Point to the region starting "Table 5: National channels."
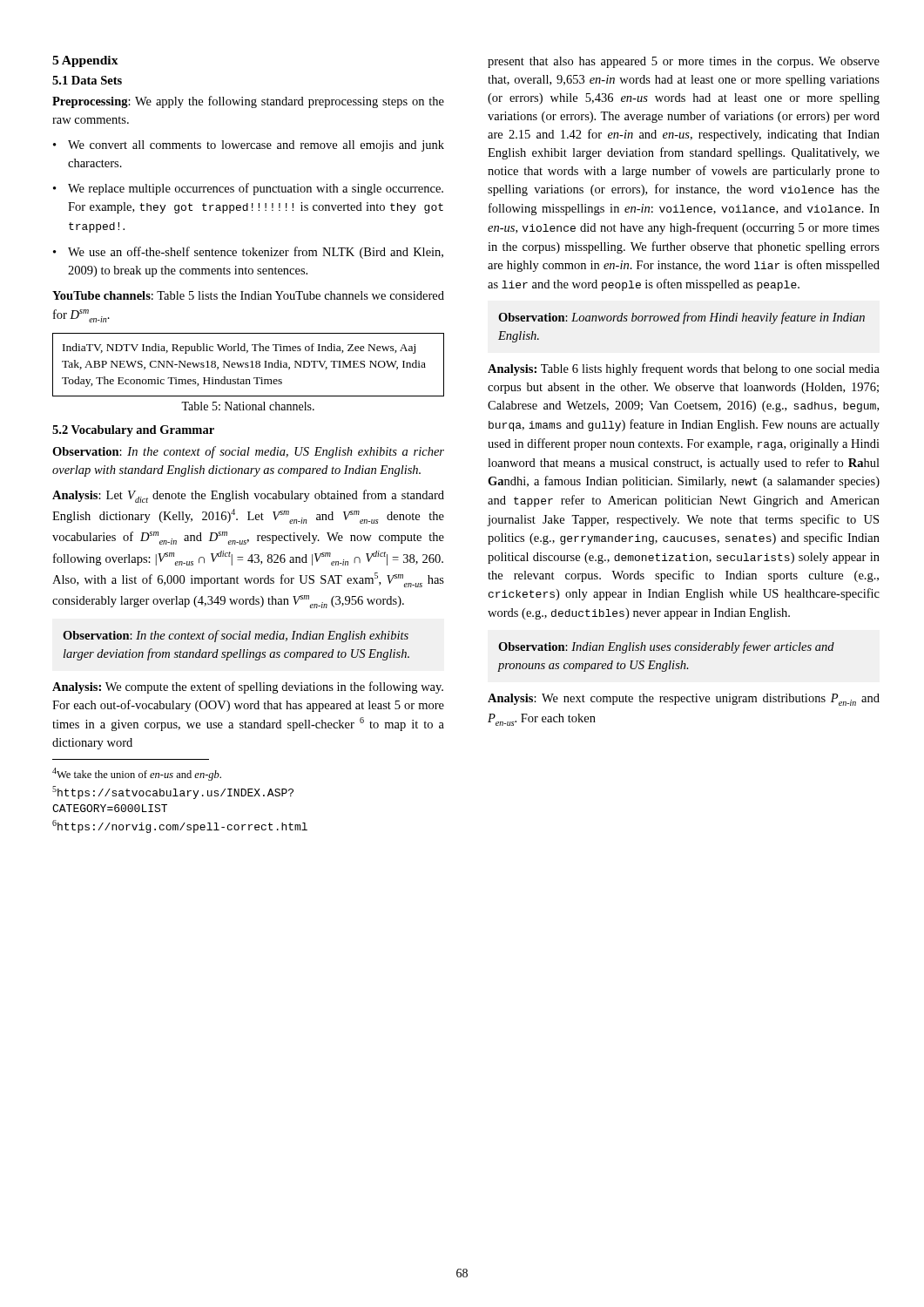 pos(248,406)
